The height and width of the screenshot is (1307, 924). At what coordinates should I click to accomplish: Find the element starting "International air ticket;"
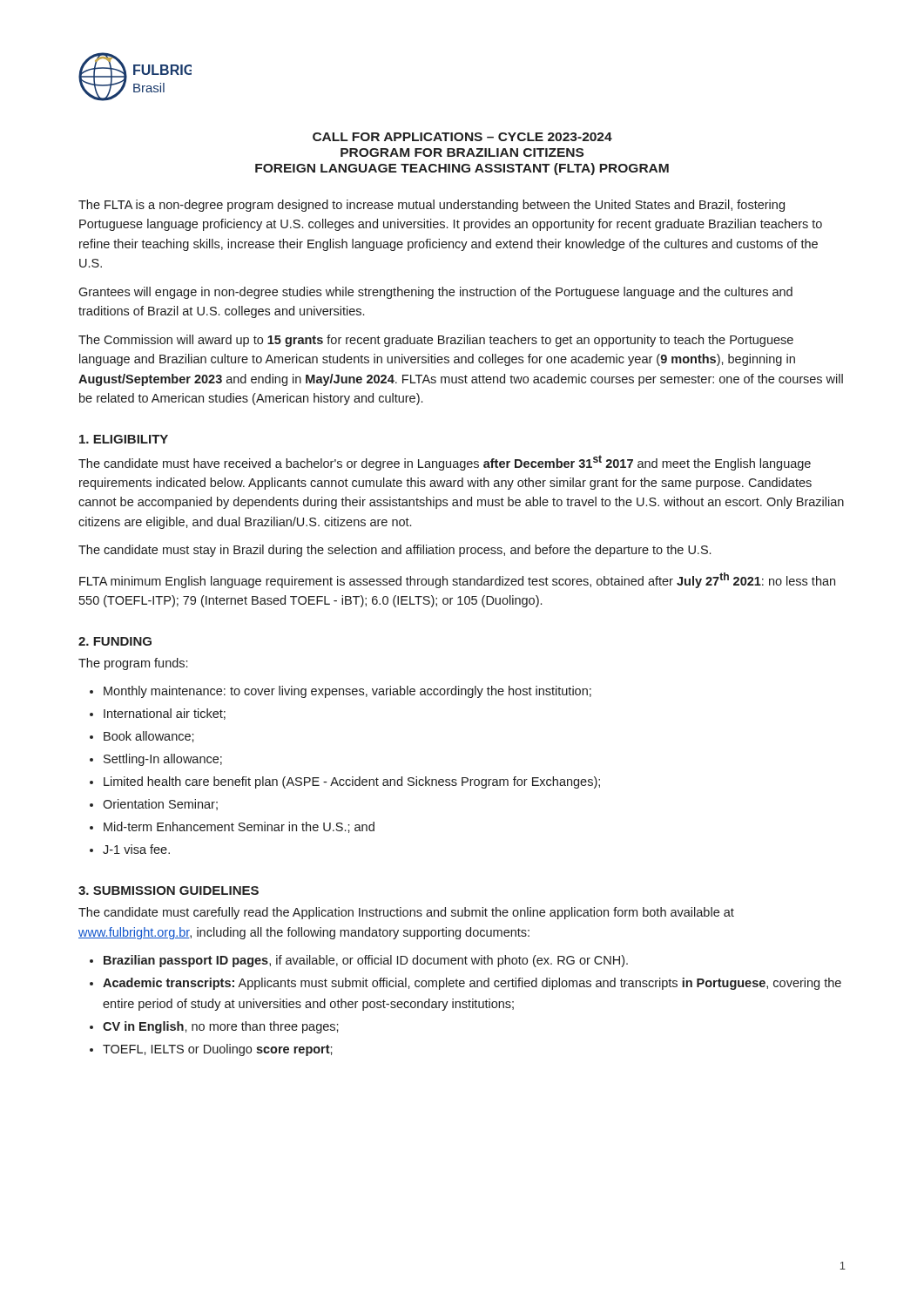click(x=165, y=714)
